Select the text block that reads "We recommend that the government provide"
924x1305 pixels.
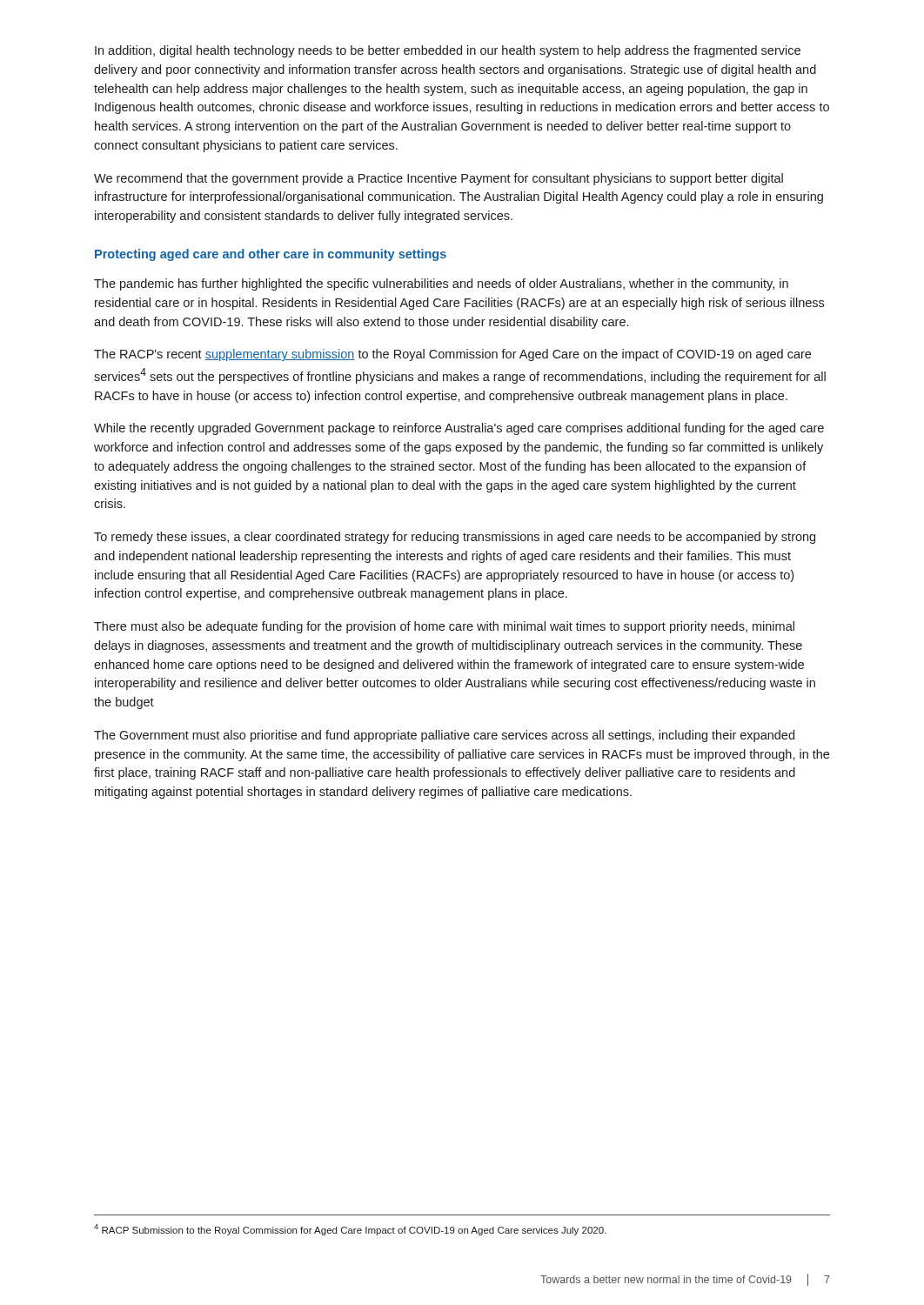[462, 198]
